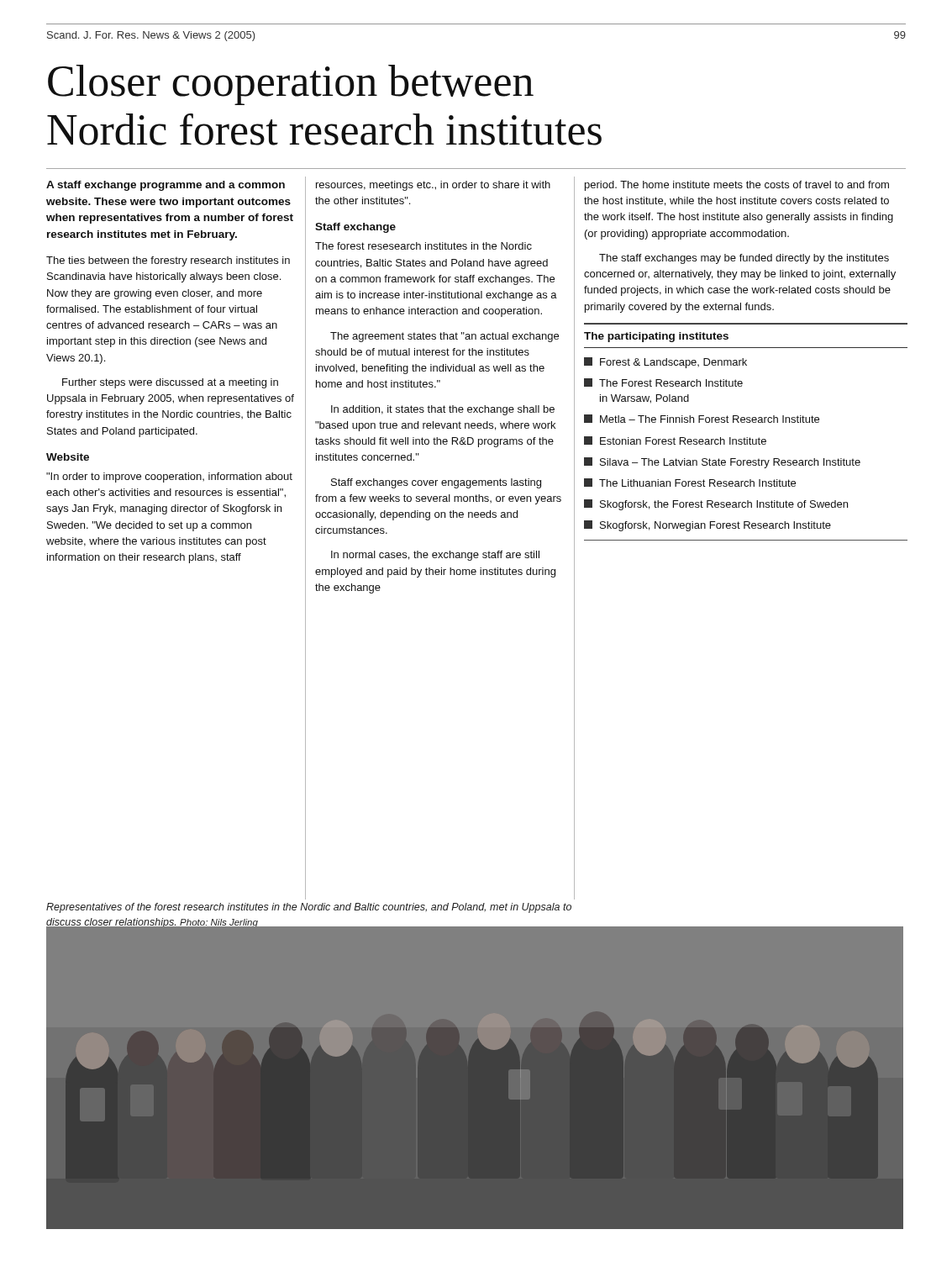Select the passage starting "Skogforsk, the Forest Research Institute of Sweden"
Screen dimensions: 1261x952
(x=716, y=505)
